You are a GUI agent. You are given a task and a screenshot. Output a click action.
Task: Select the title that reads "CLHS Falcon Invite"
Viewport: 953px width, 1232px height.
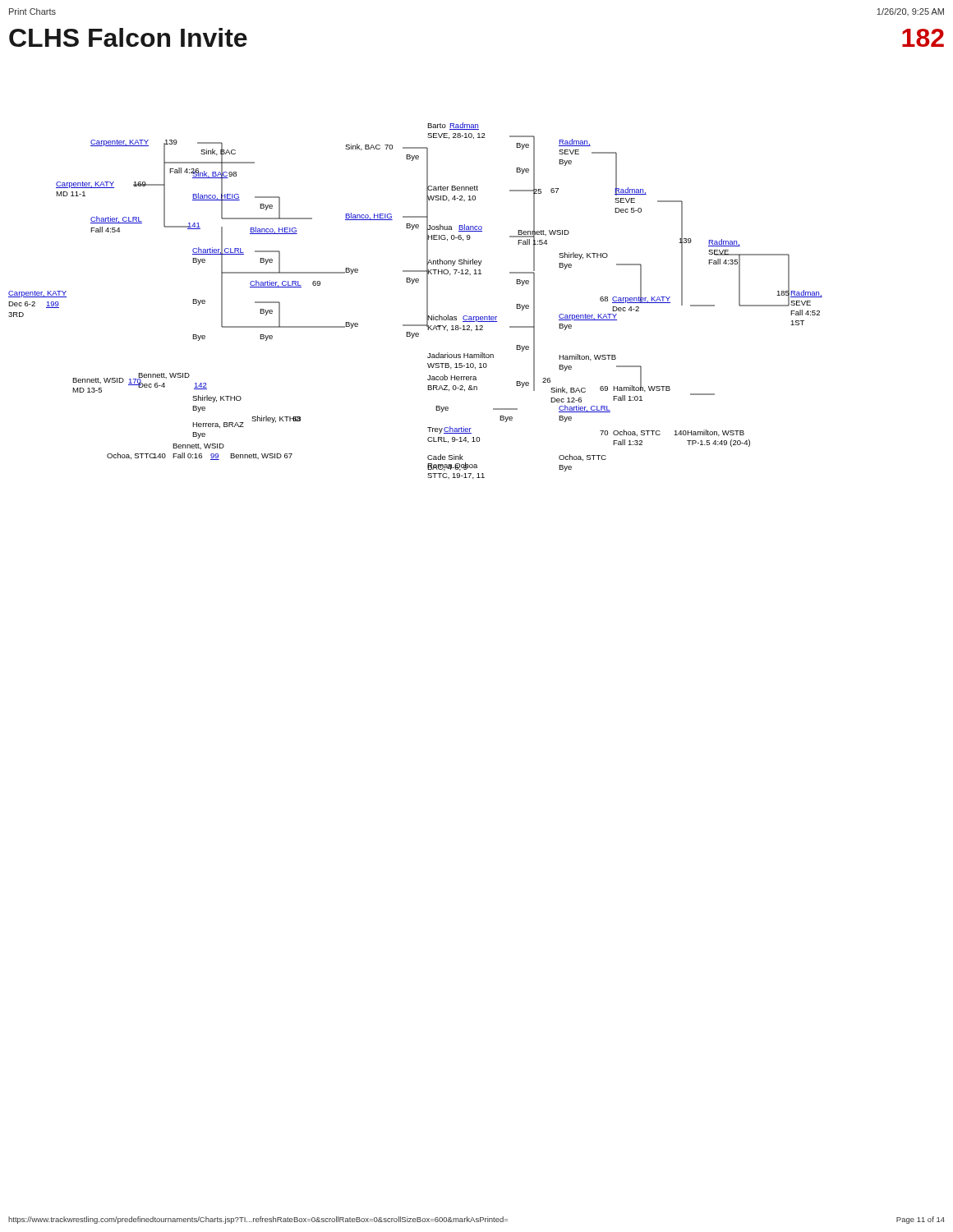tap(128, 38)
